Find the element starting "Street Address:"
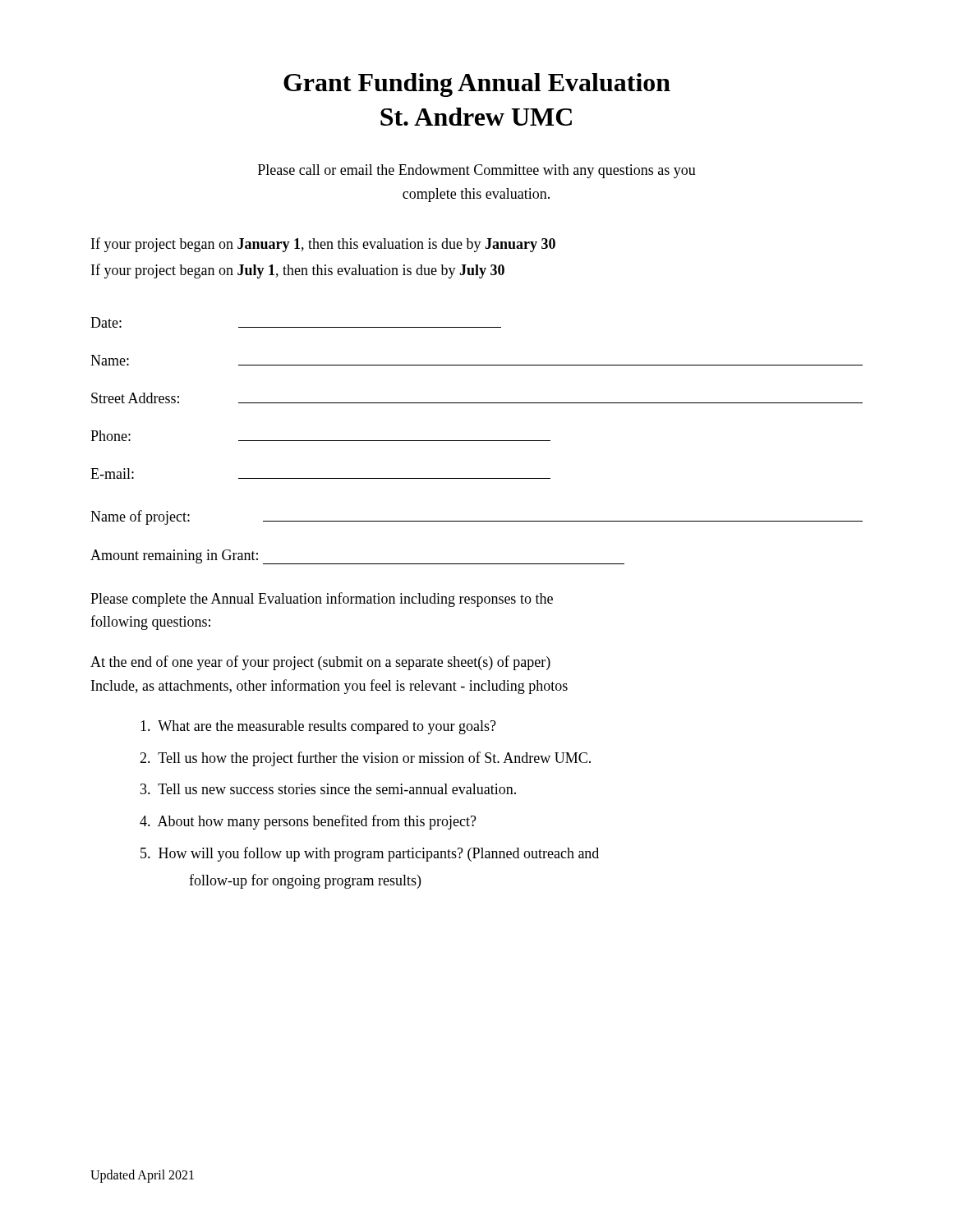 point(476,396)
